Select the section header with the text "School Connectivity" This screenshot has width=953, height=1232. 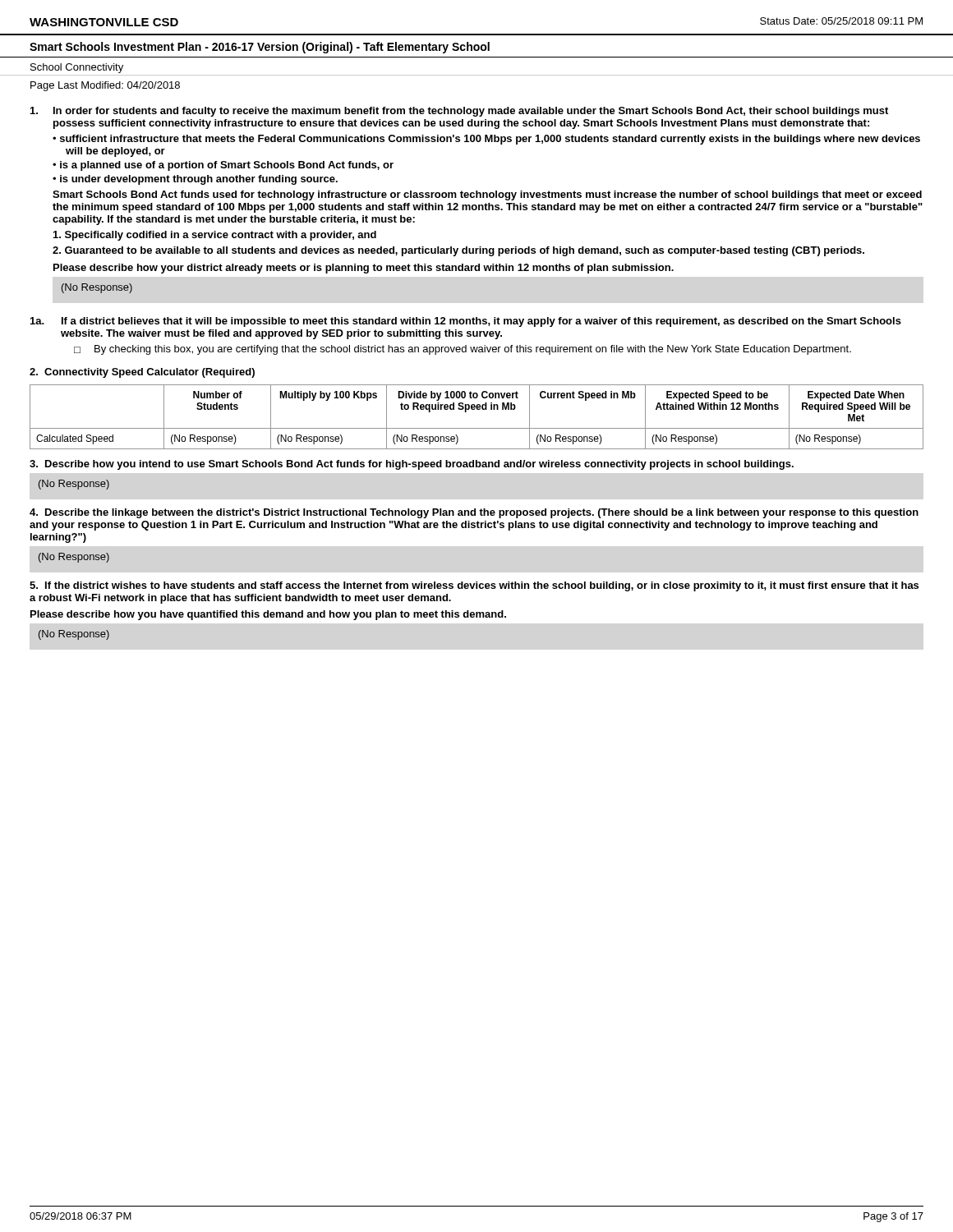(x=76, y=67)
